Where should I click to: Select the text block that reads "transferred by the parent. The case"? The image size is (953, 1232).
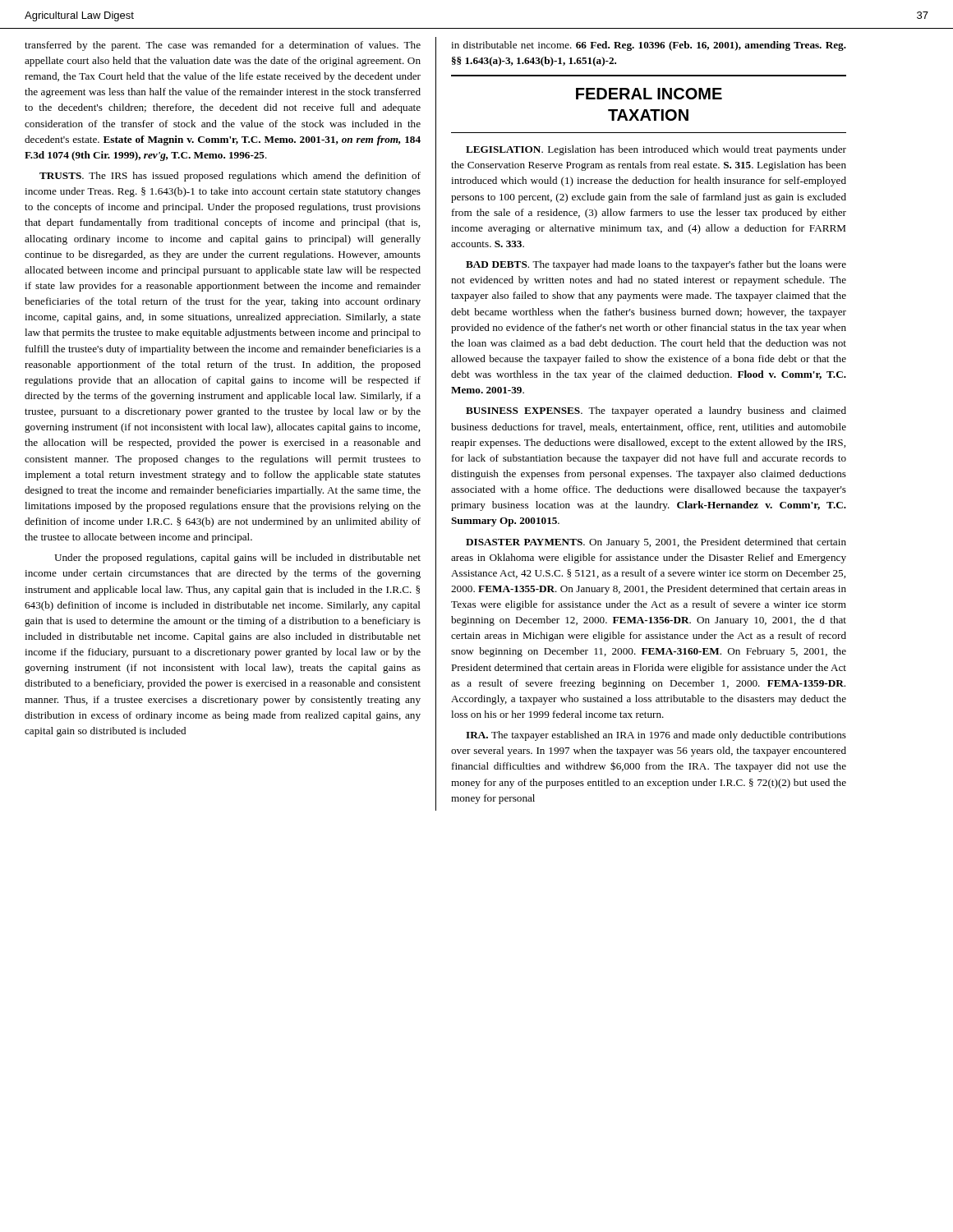pos(223,100)
